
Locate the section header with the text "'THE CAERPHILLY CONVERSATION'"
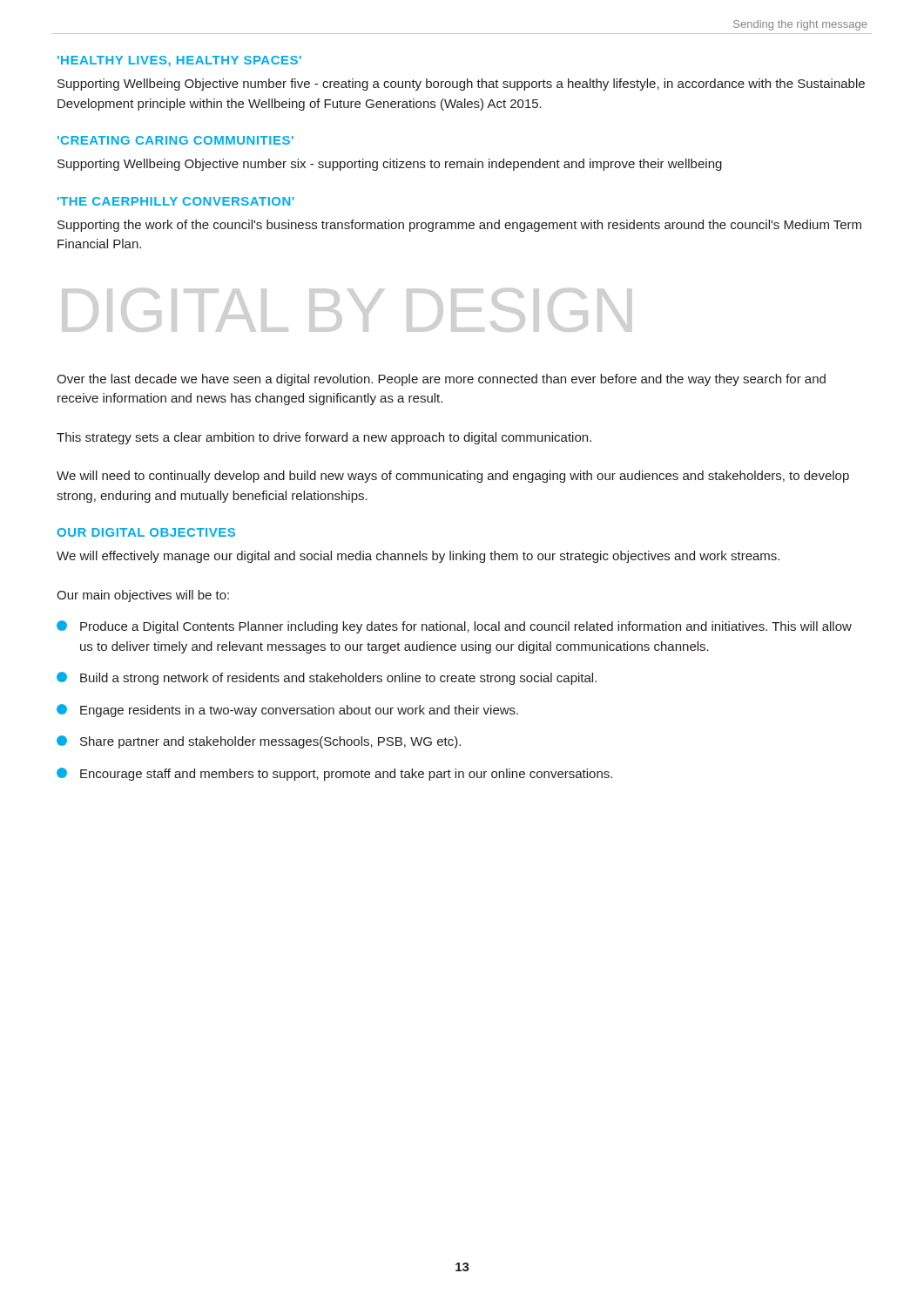(x=176, y=200)
